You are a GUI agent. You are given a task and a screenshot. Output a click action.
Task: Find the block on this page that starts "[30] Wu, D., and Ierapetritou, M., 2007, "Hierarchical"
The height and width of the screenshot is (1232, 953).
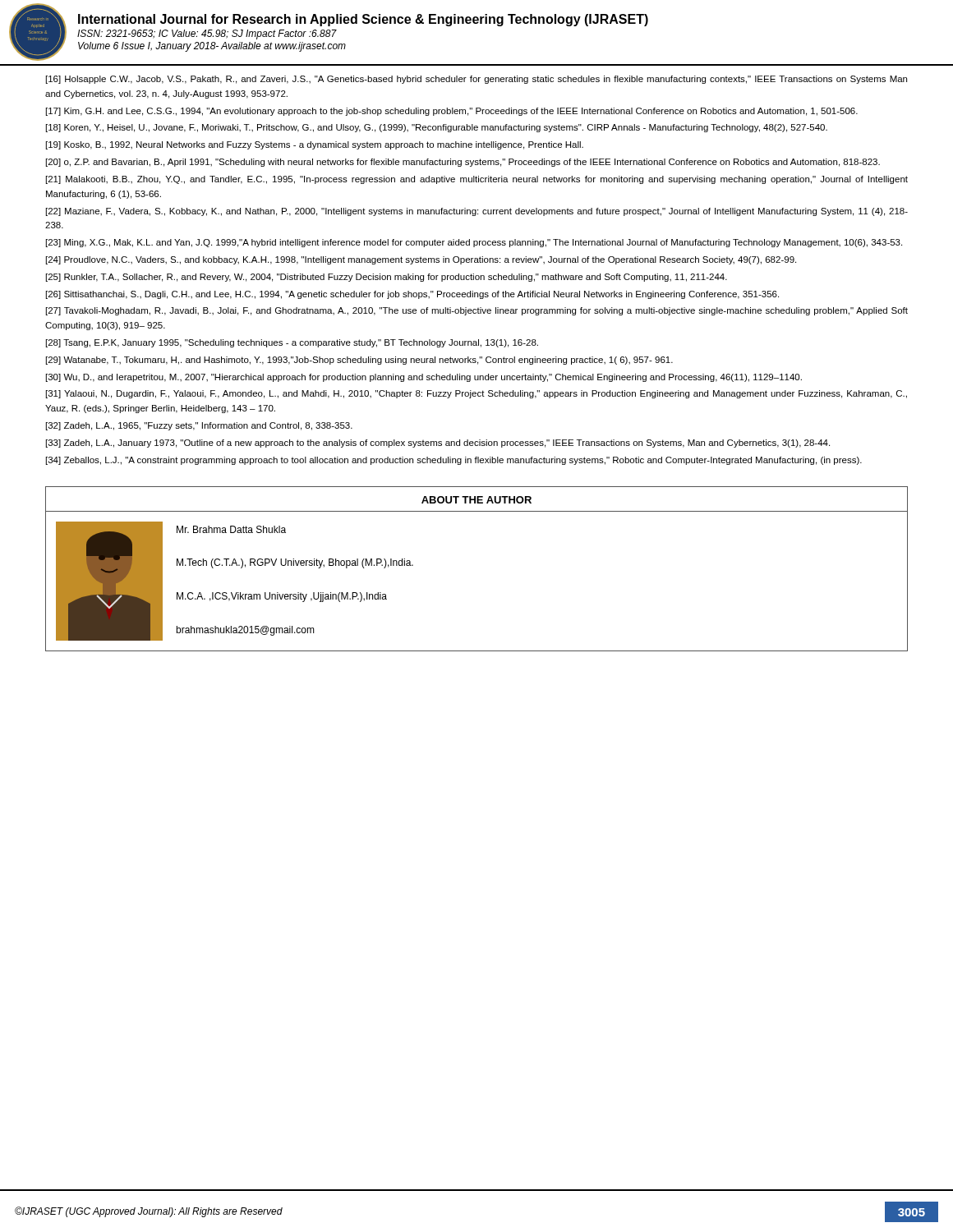coord(424,377)
